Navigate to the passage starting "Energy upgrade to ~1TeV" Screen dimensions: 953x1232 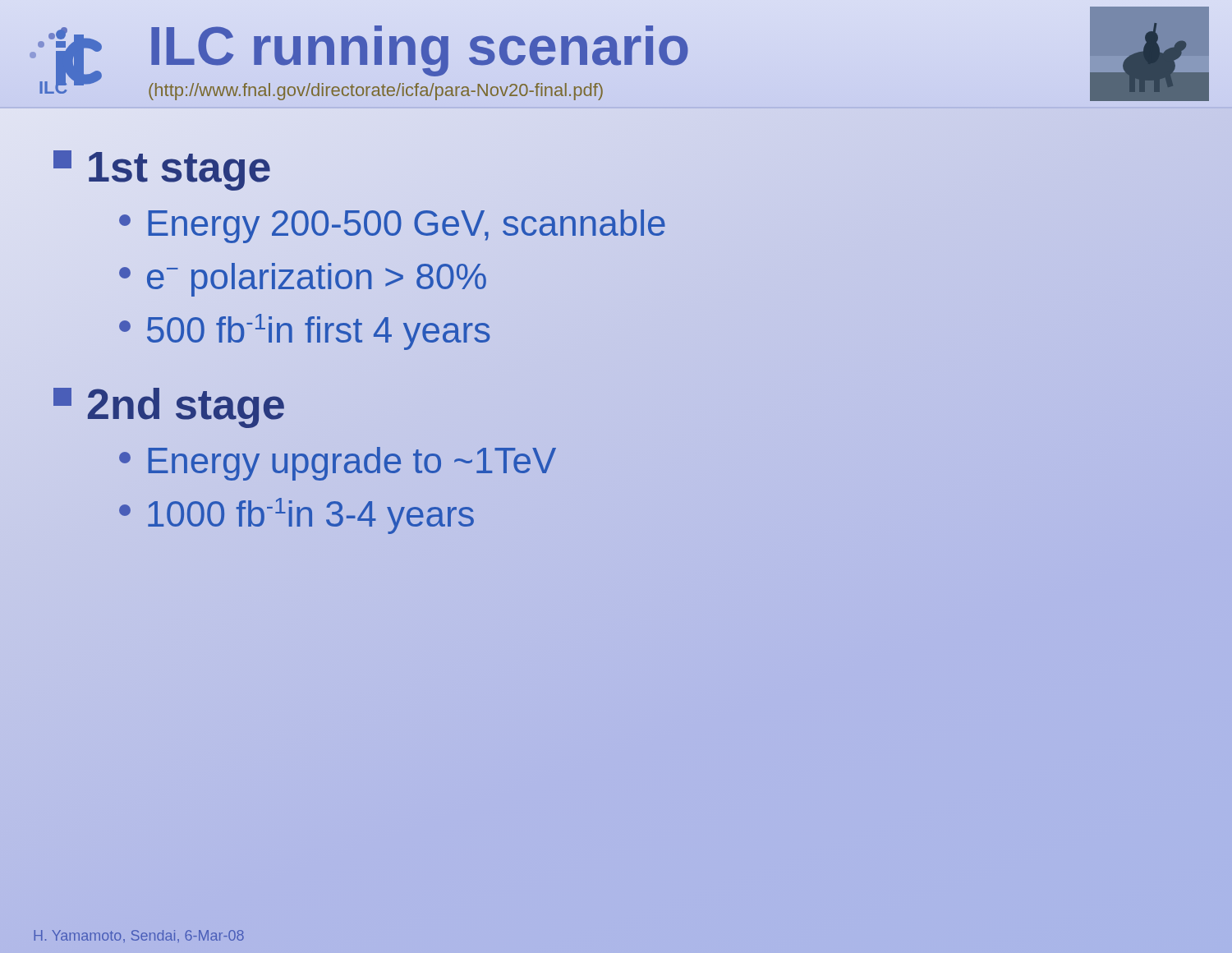(338, 461)
